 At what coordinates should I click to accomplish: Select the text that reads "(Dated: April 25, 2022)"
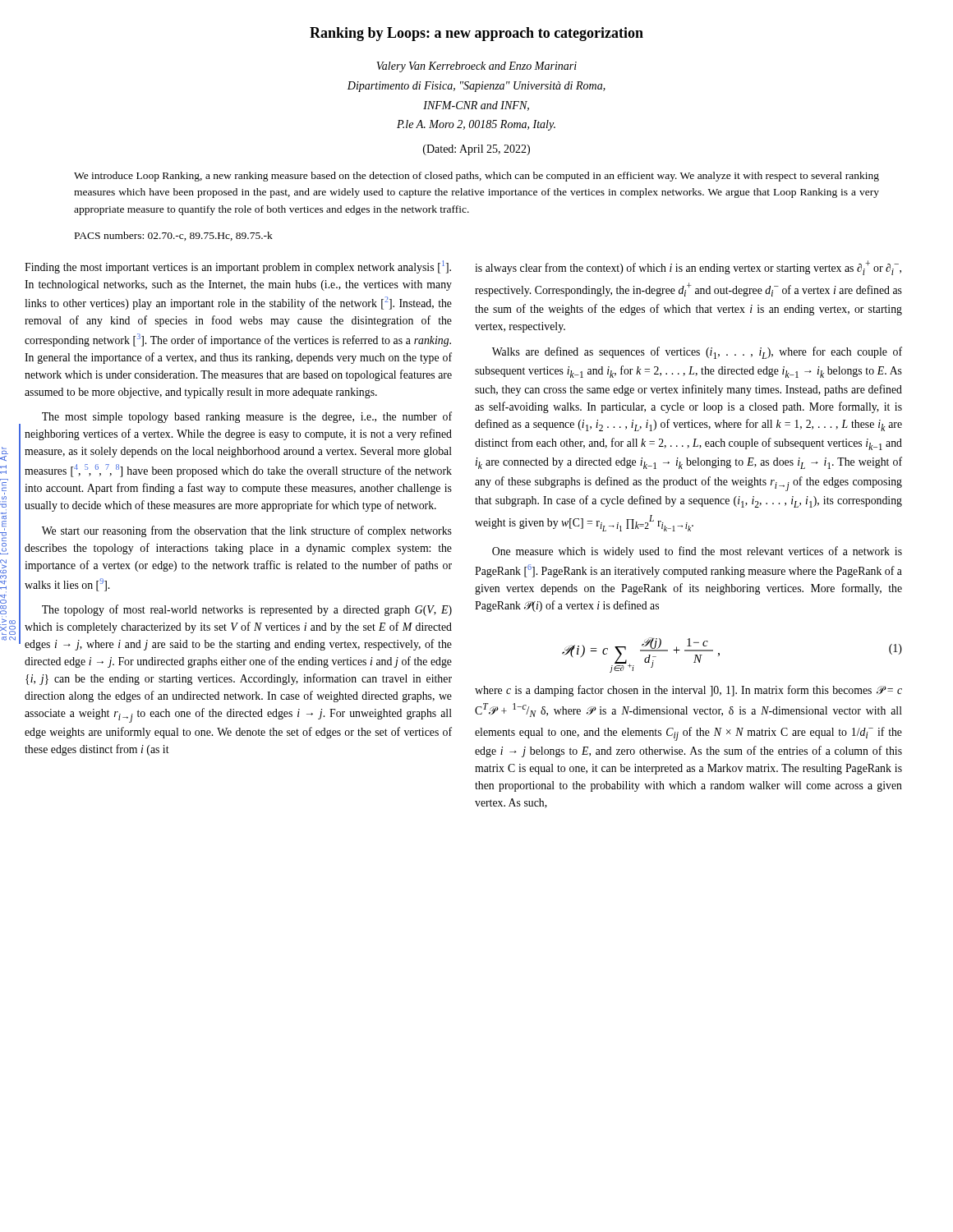click(x=476, y=149)
